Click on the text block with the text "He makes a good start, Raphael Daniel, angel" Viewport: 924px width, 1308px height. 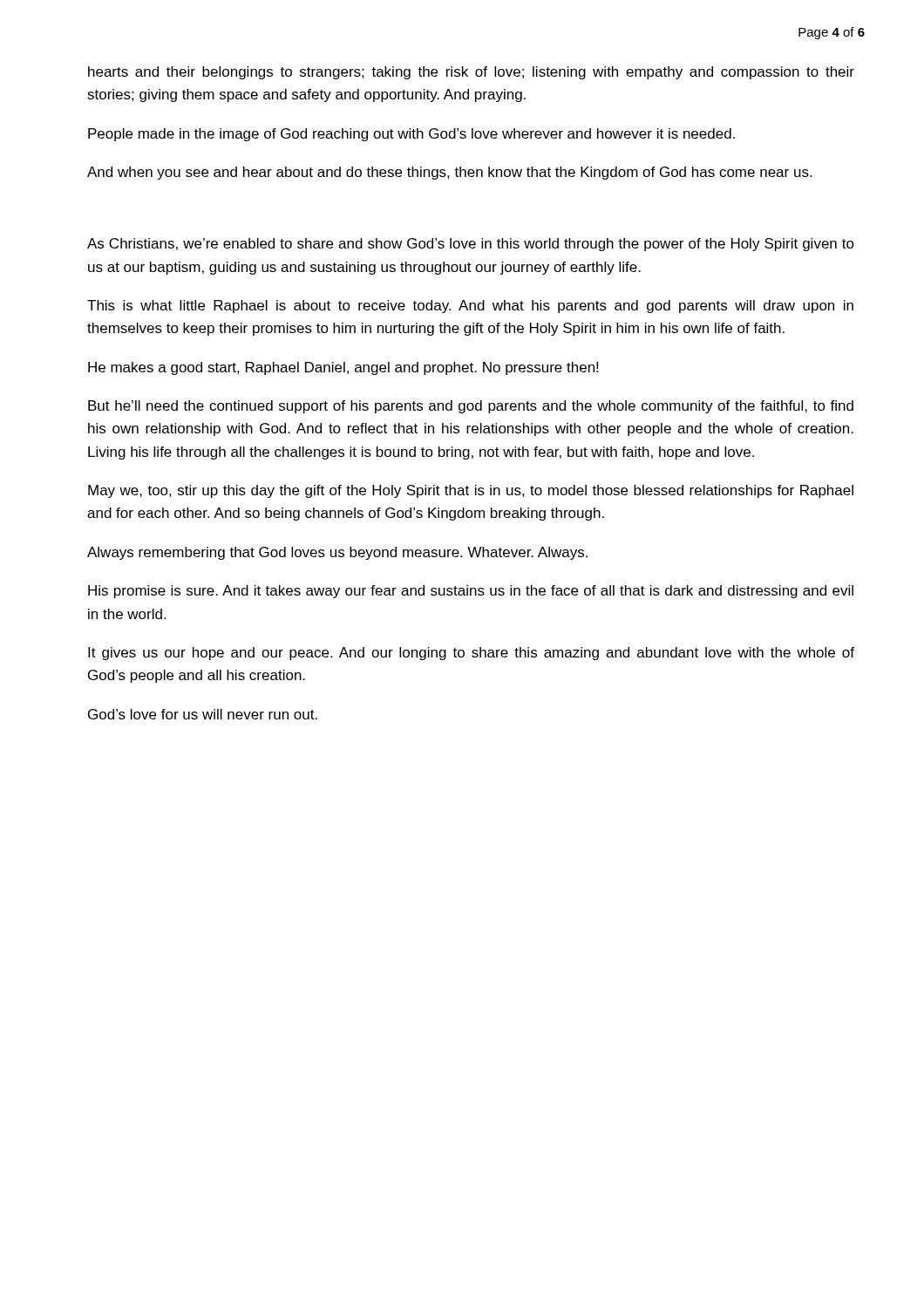[x=343, y=367]
